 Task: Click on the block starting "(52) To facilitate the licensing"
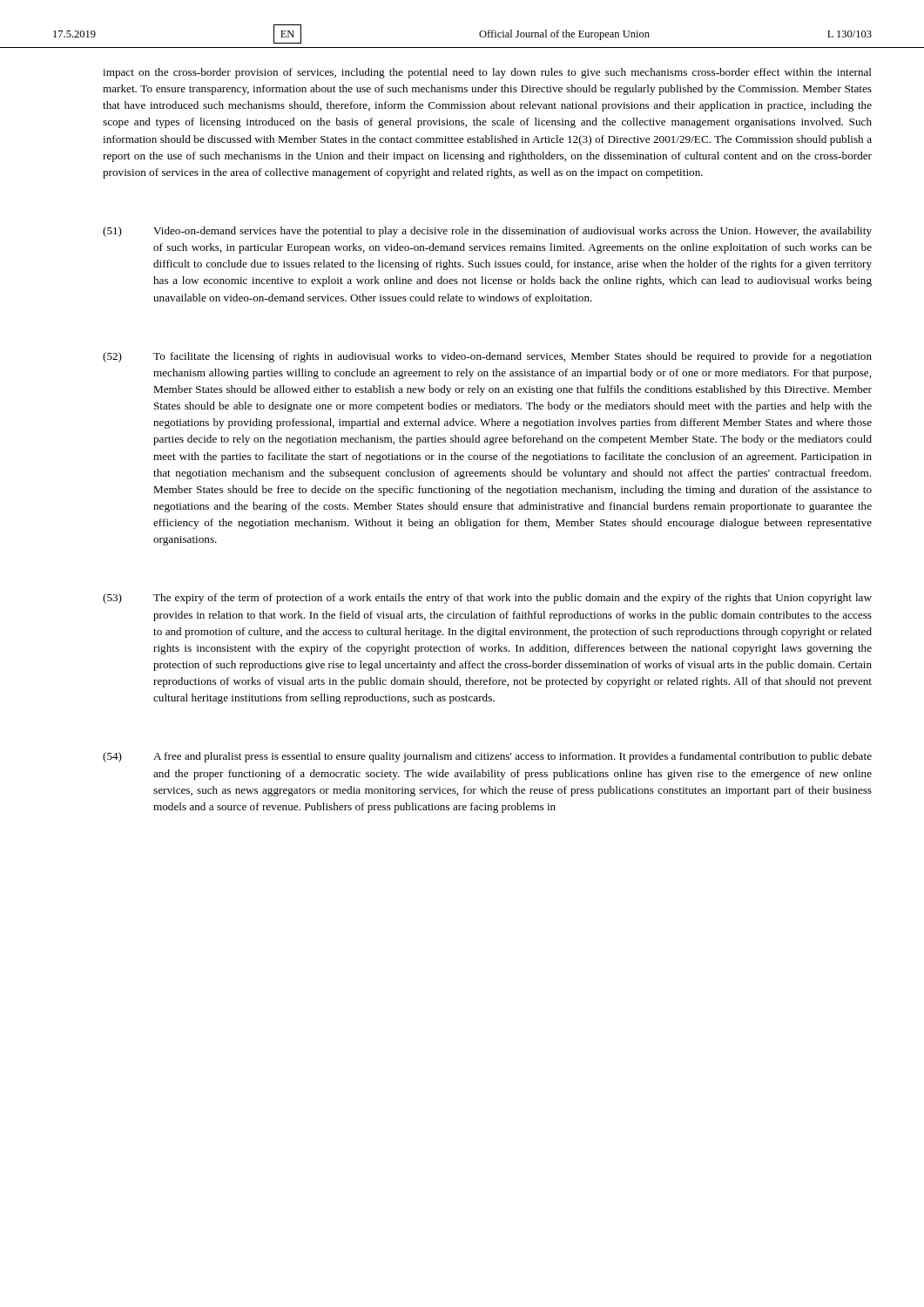(x=487, y=447)
